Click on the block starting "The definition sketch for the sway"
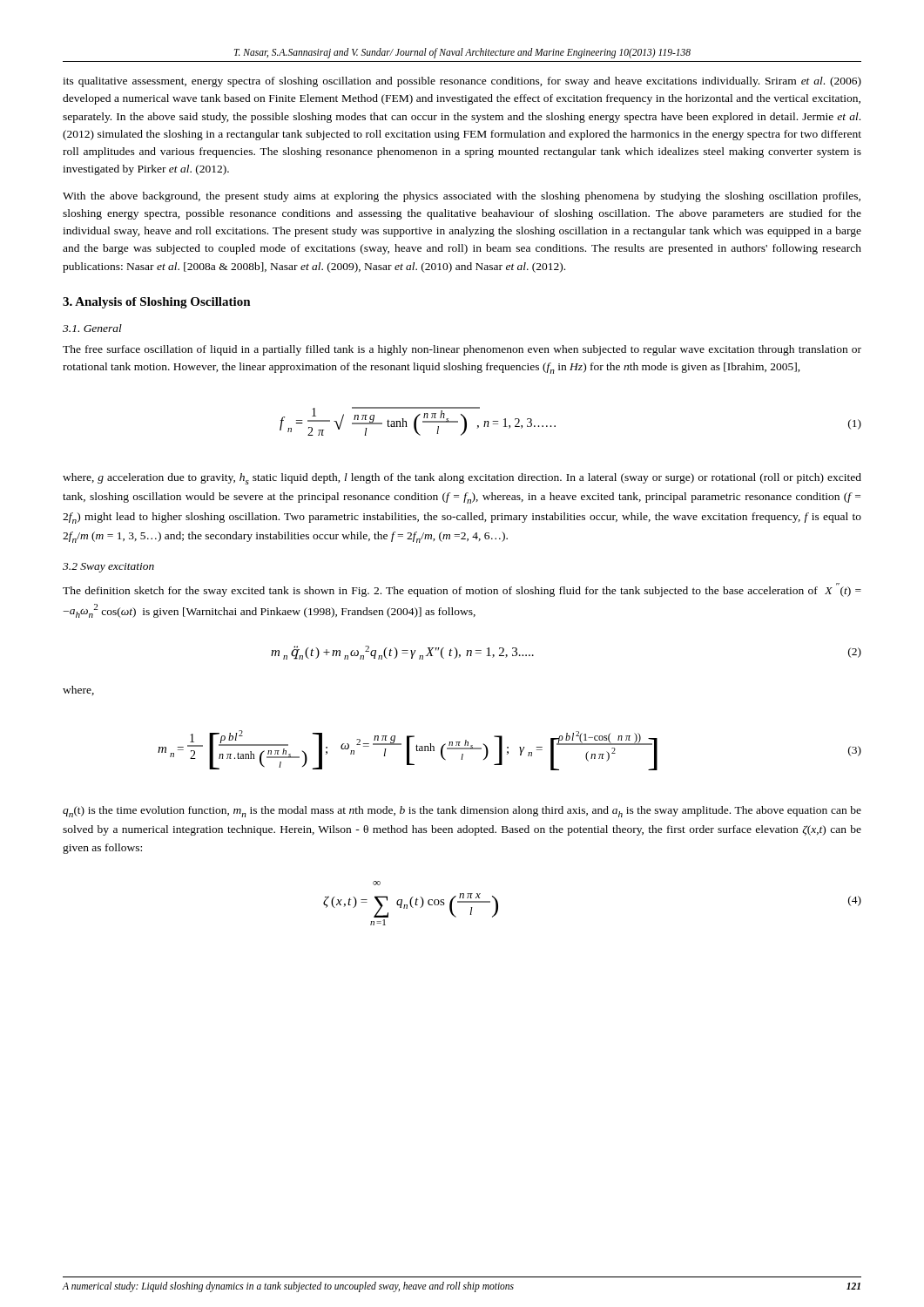924x1307 pixels. pyautogui.click(x=462, y=600)
